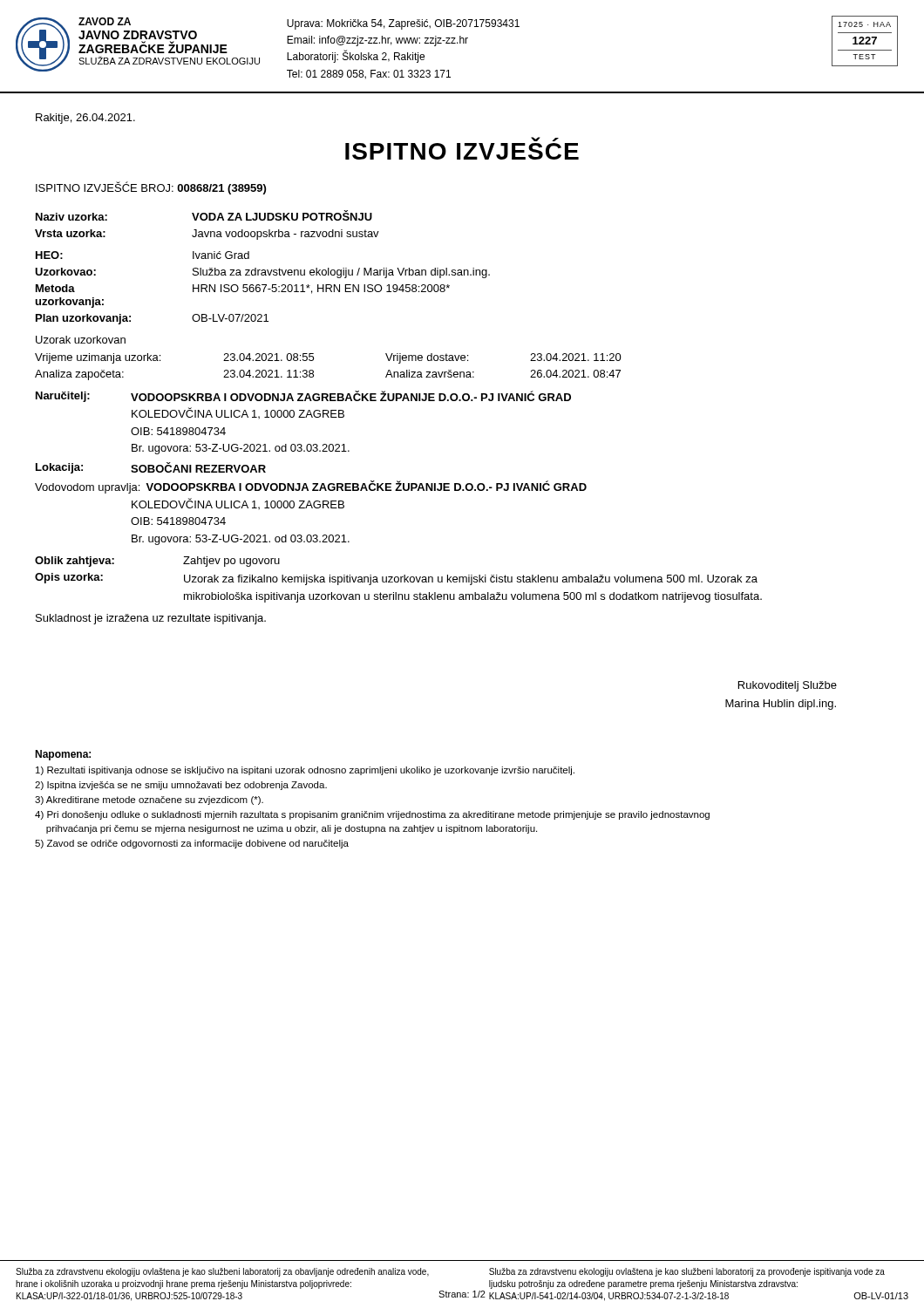Click on the text starting "Naručitelj: VODOOPSKRBA I"
Image resolution: width=924 pixels, height=1308 pixels.
coord(303,396)
